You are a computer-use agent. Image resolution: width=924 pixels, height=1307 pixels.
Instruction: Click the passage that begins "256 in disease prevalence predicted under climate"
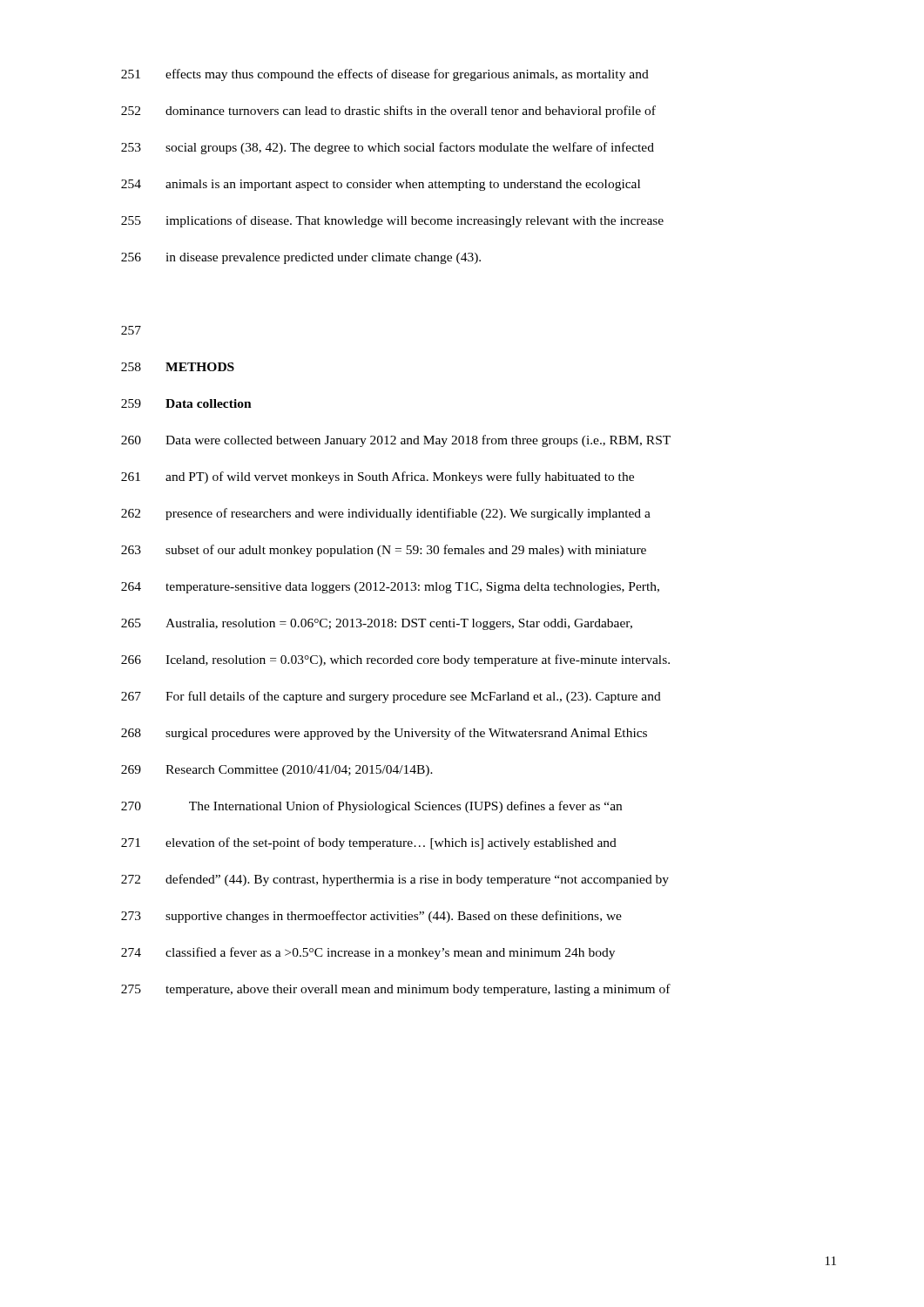coord(471,257)
